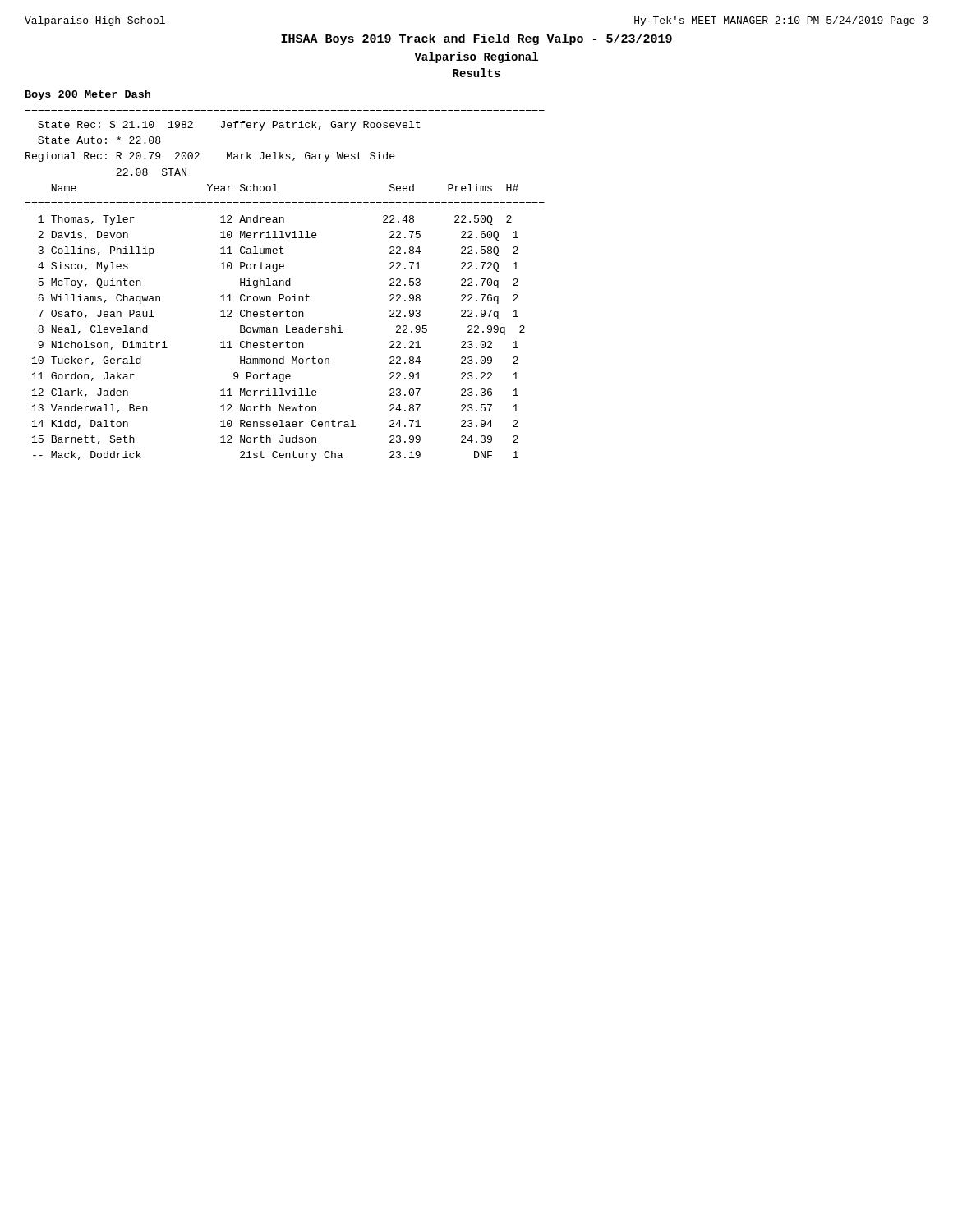Find the table that mentions "================================================================================ State Rec: S"
The image size is (953, 1232).
tap(476, 283)
